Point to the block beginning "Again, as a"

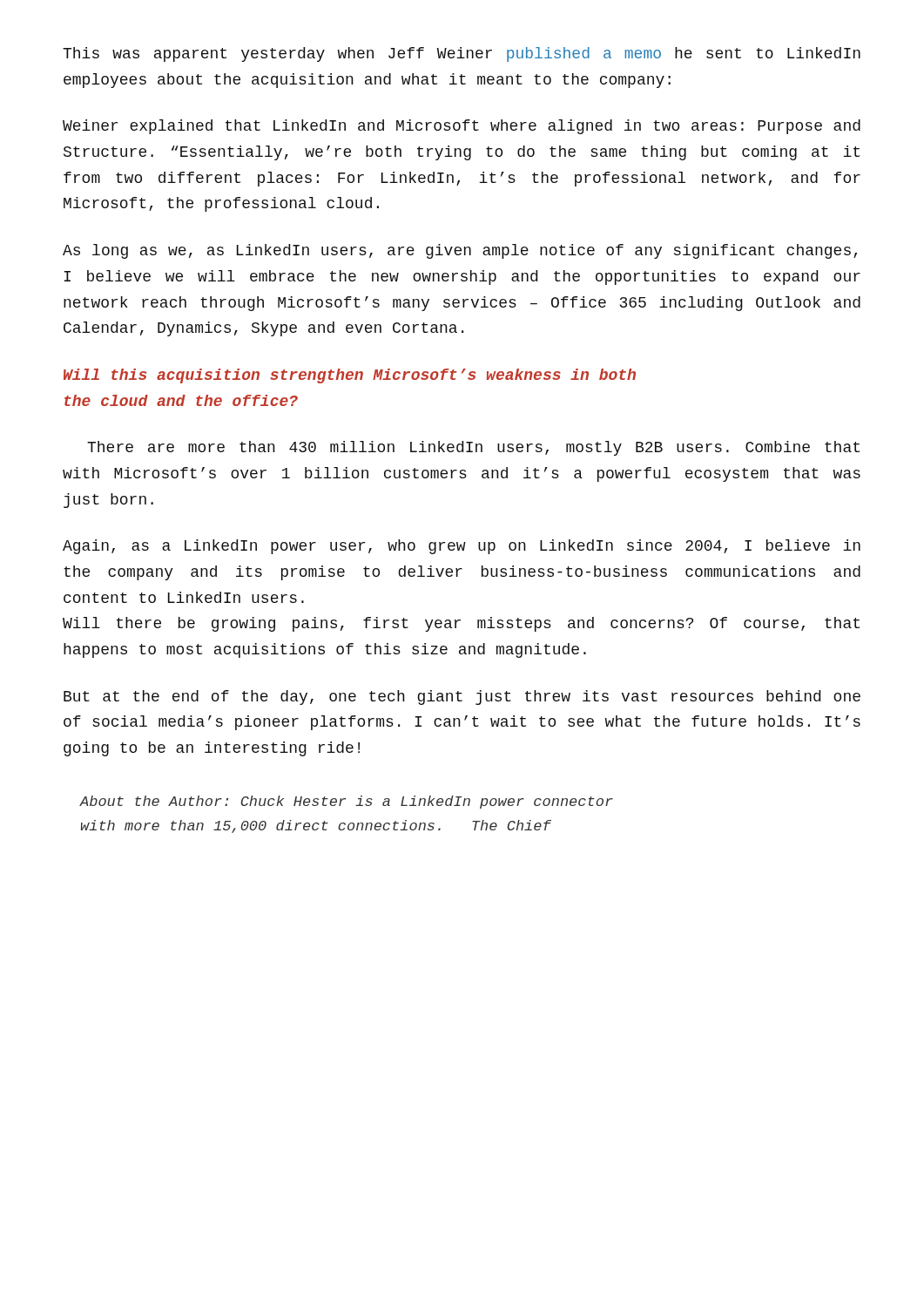pos(462,547)
